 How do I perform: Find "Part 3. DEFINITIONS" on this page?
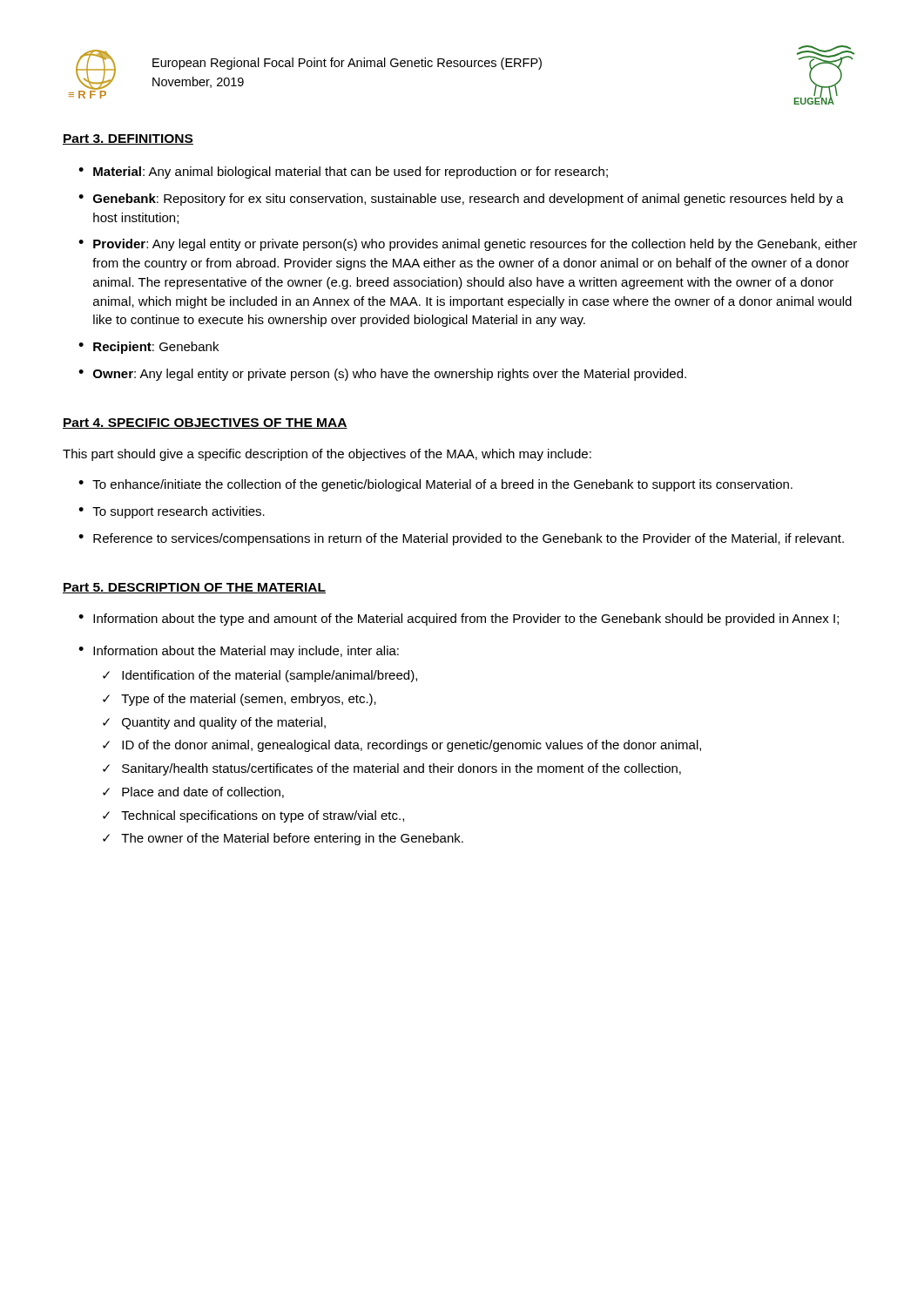pos(128,138)
